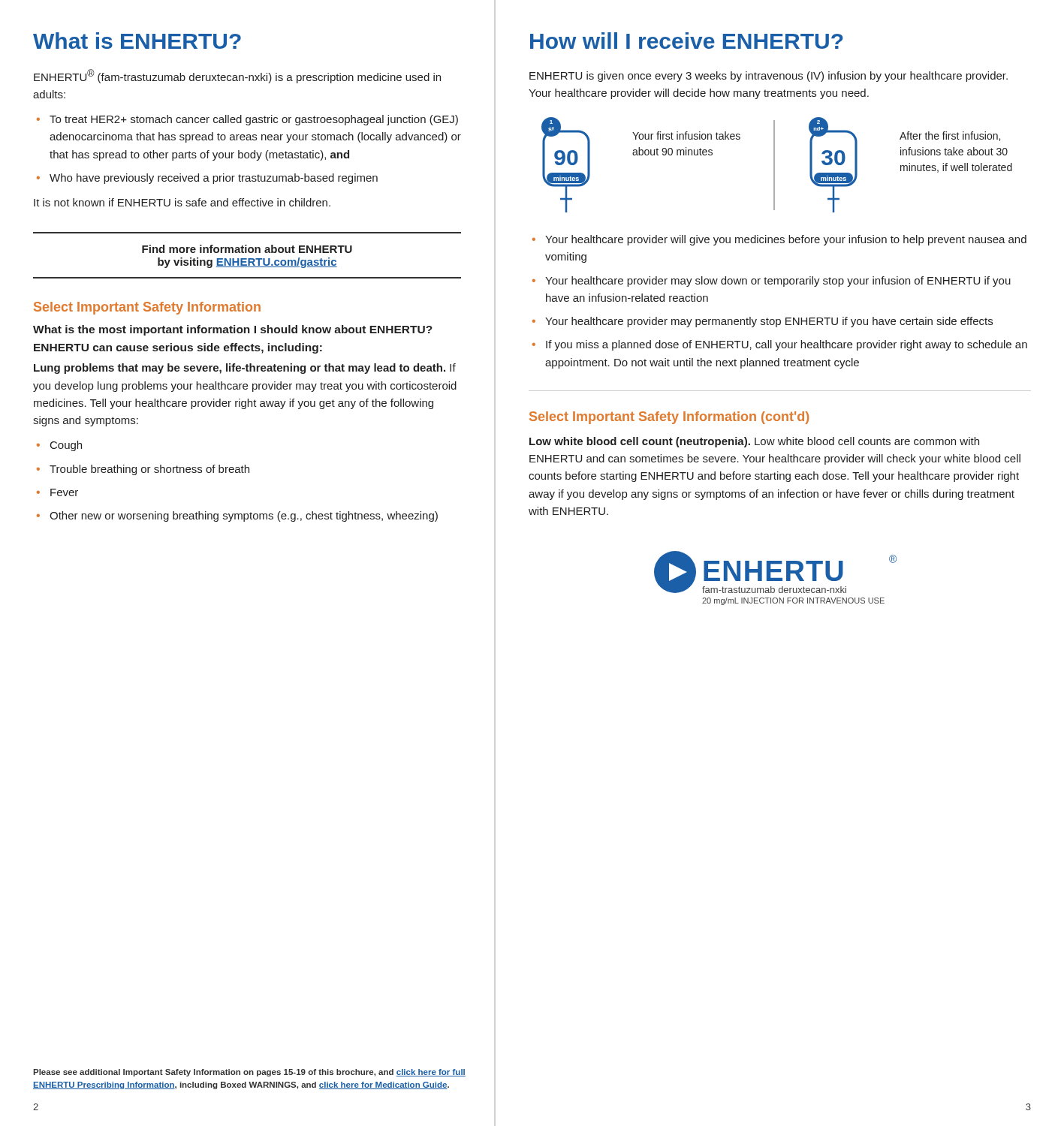Select the text block containing "Lung problems that"
The height and width of the screenshot is (1126, 1064).
tap(247, 394)
